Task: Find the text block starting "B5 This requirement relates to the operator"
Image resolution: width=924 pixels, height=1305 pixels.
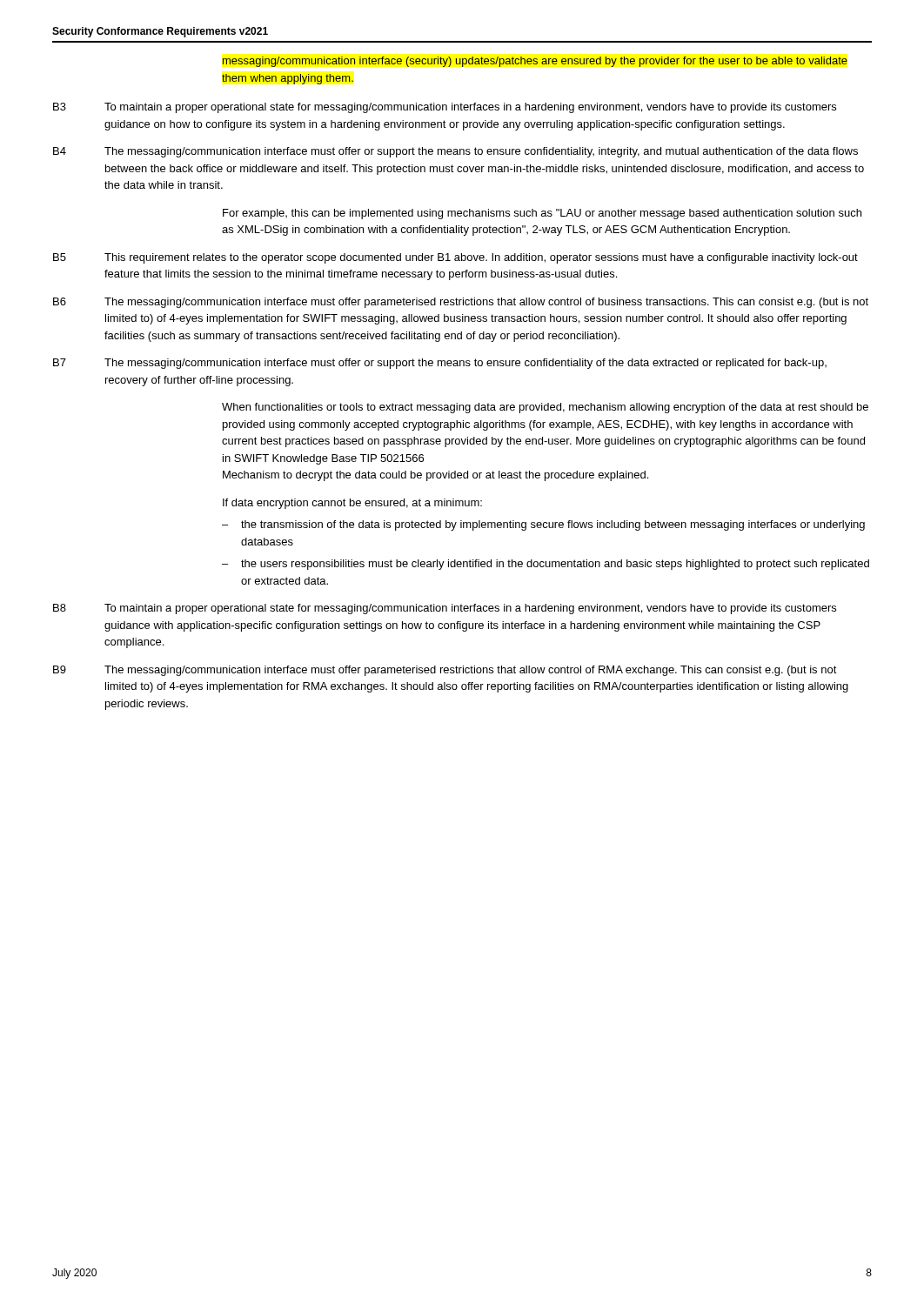Action: pyautogui.click(x=462, y=265)
